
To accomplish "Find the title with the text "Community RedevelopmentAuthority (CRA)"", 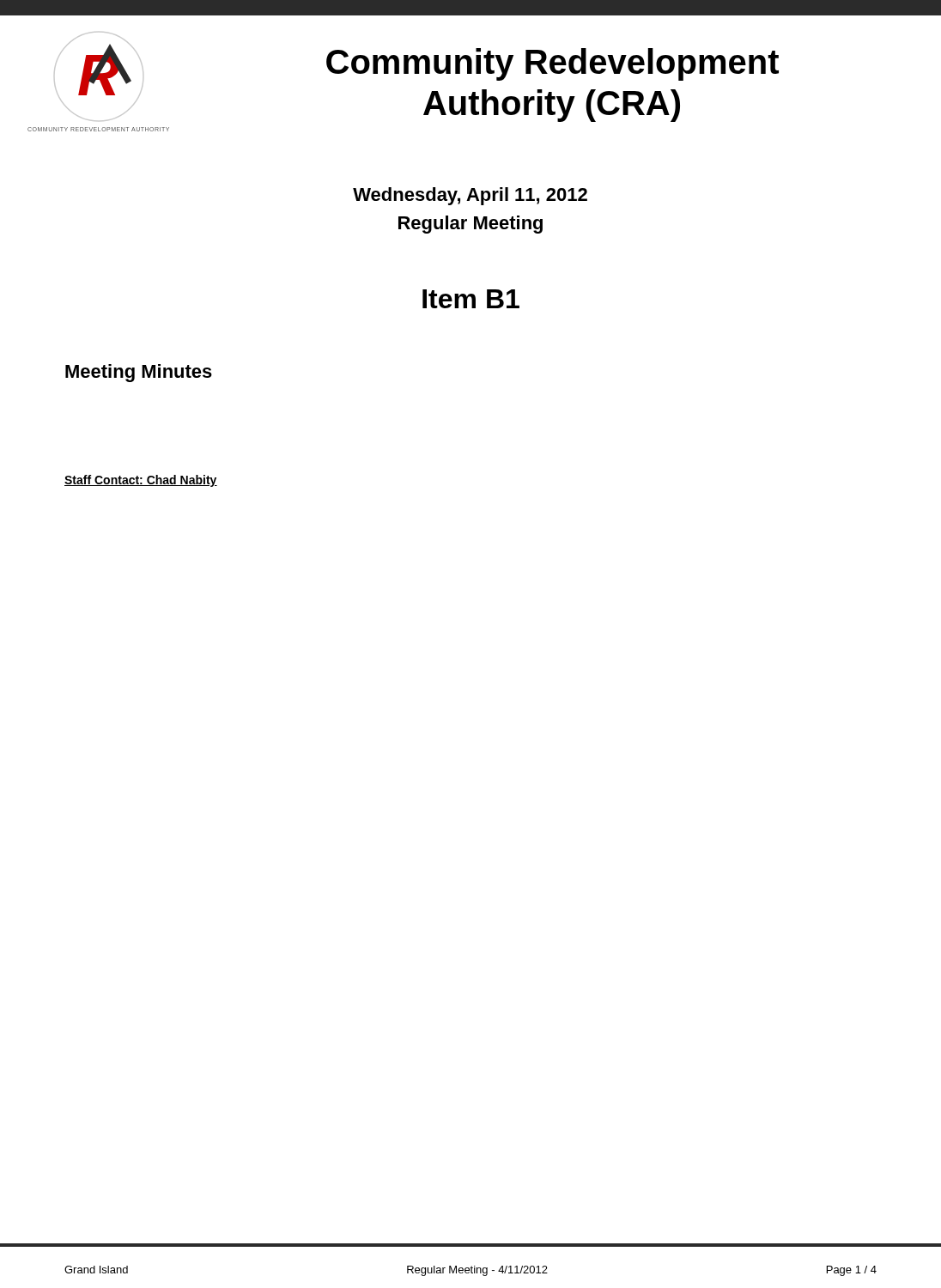I will pos(552,82).
